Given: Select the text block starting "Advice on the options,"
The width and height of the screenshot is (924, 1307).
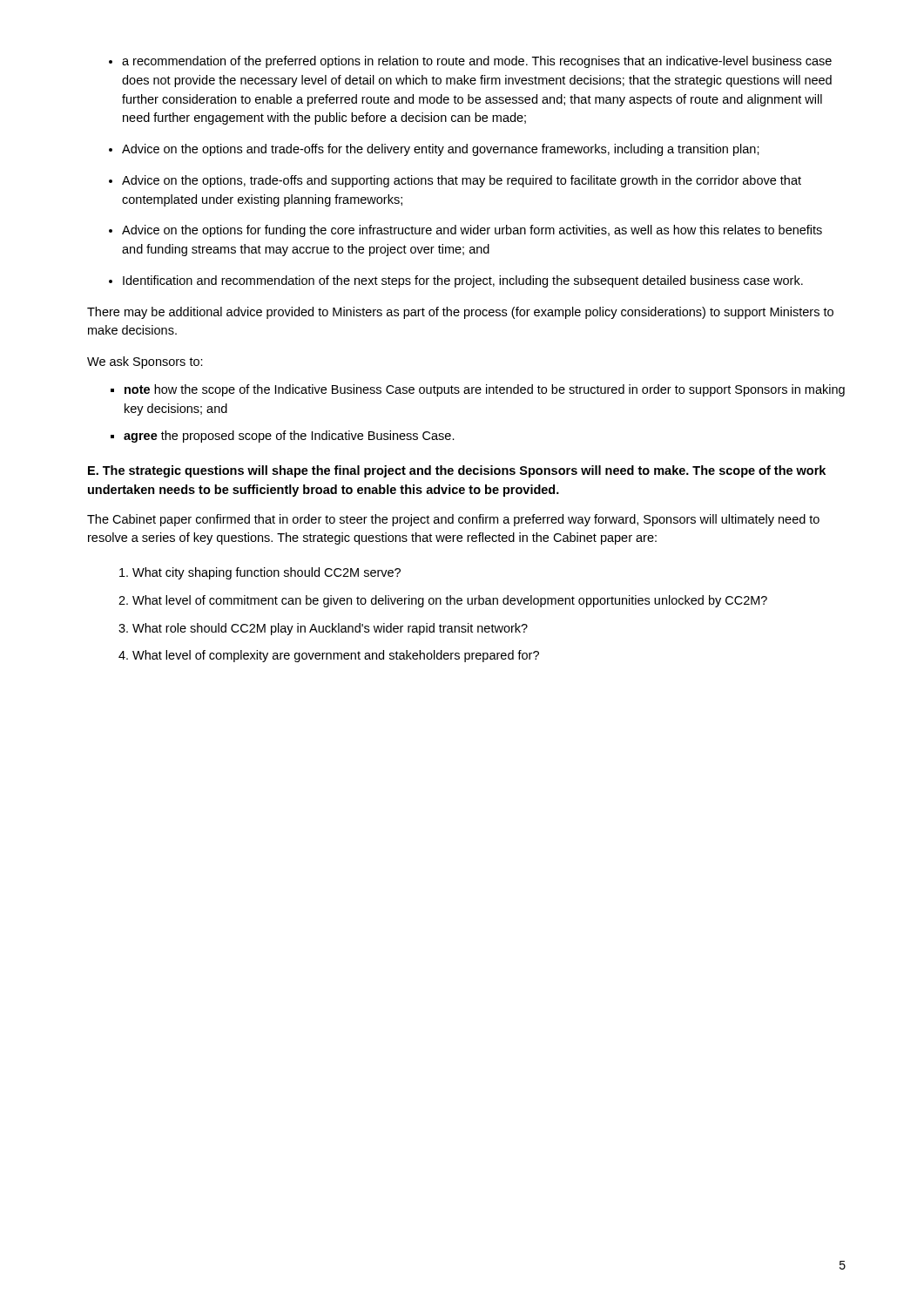Looking at the screenshot, I should 462,190.
